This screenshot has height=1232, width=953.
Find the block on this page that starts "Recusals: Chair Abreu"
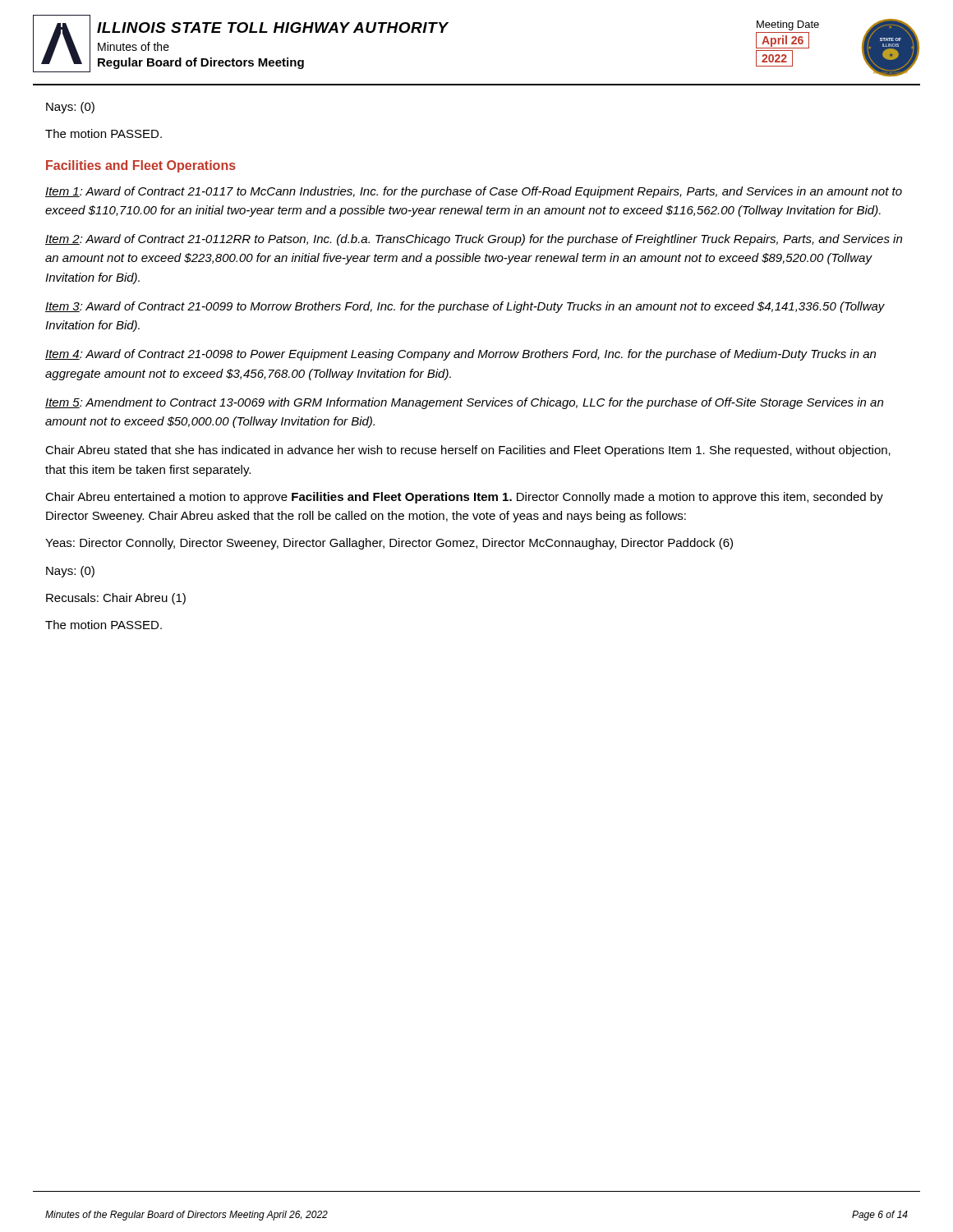pos(116,597)
